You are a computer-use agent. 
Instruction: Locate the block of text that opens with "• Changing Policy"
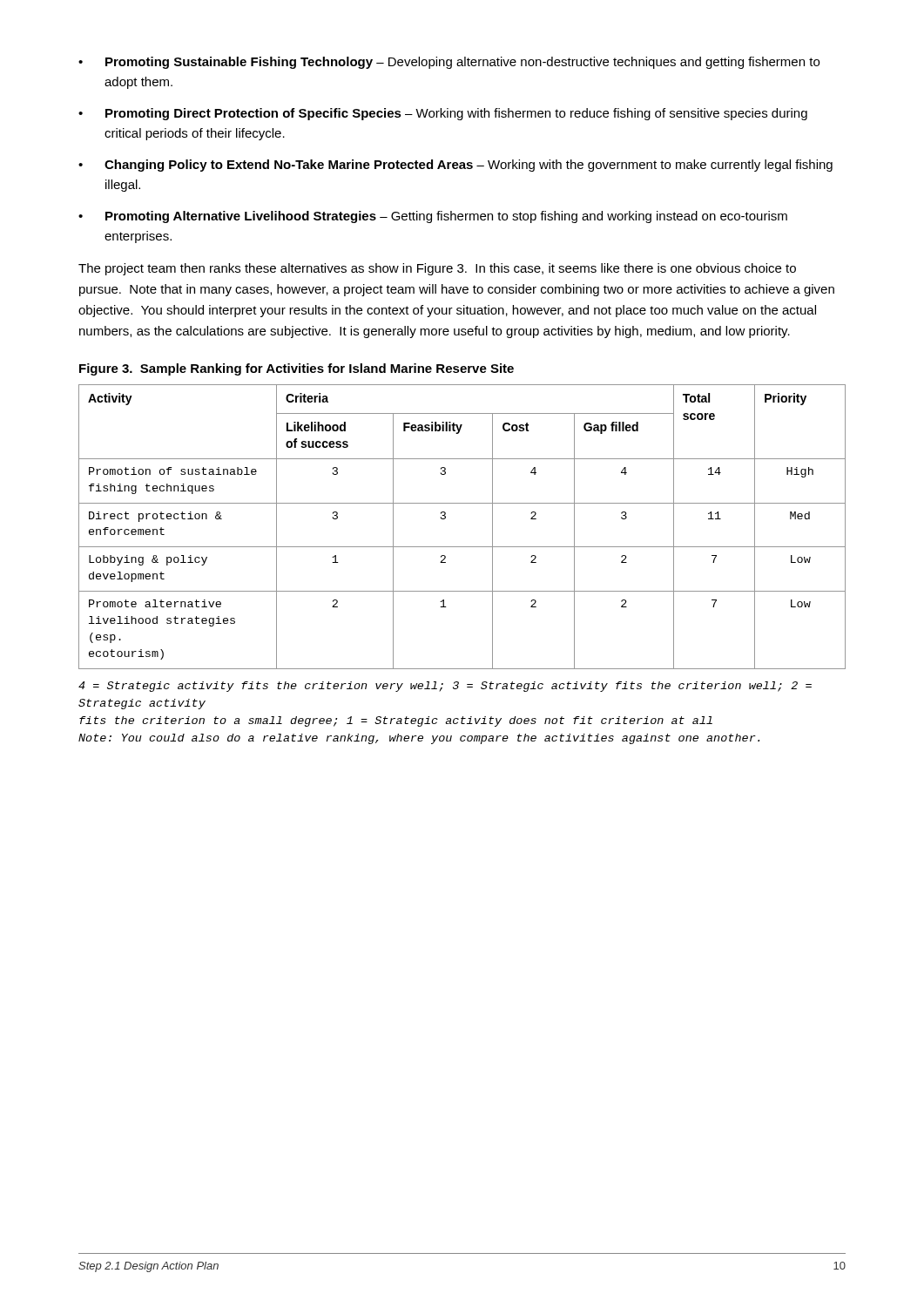pos(462,175)
